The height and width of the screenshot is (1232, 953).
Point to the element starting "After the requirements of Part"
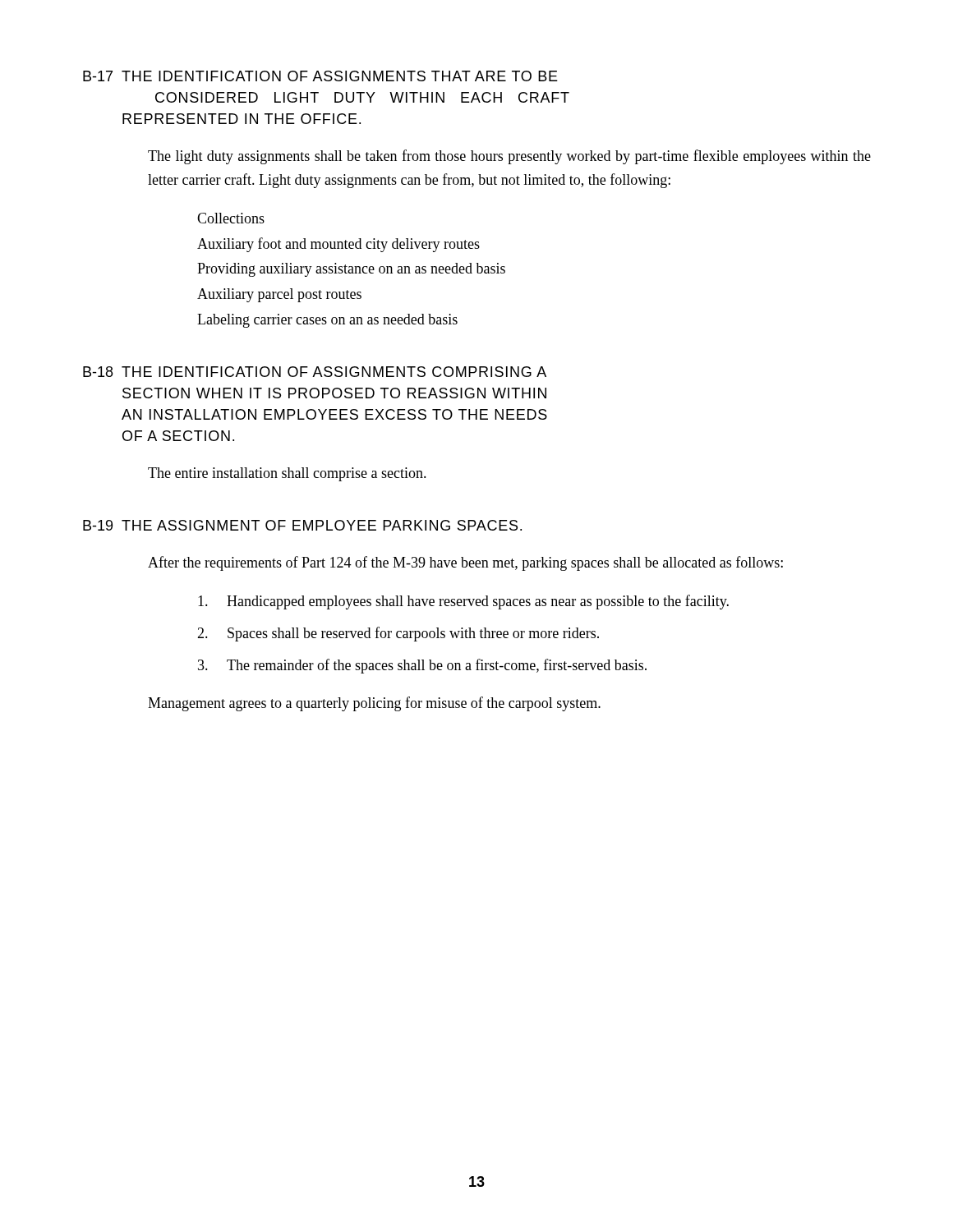click(x=466, y=563)
